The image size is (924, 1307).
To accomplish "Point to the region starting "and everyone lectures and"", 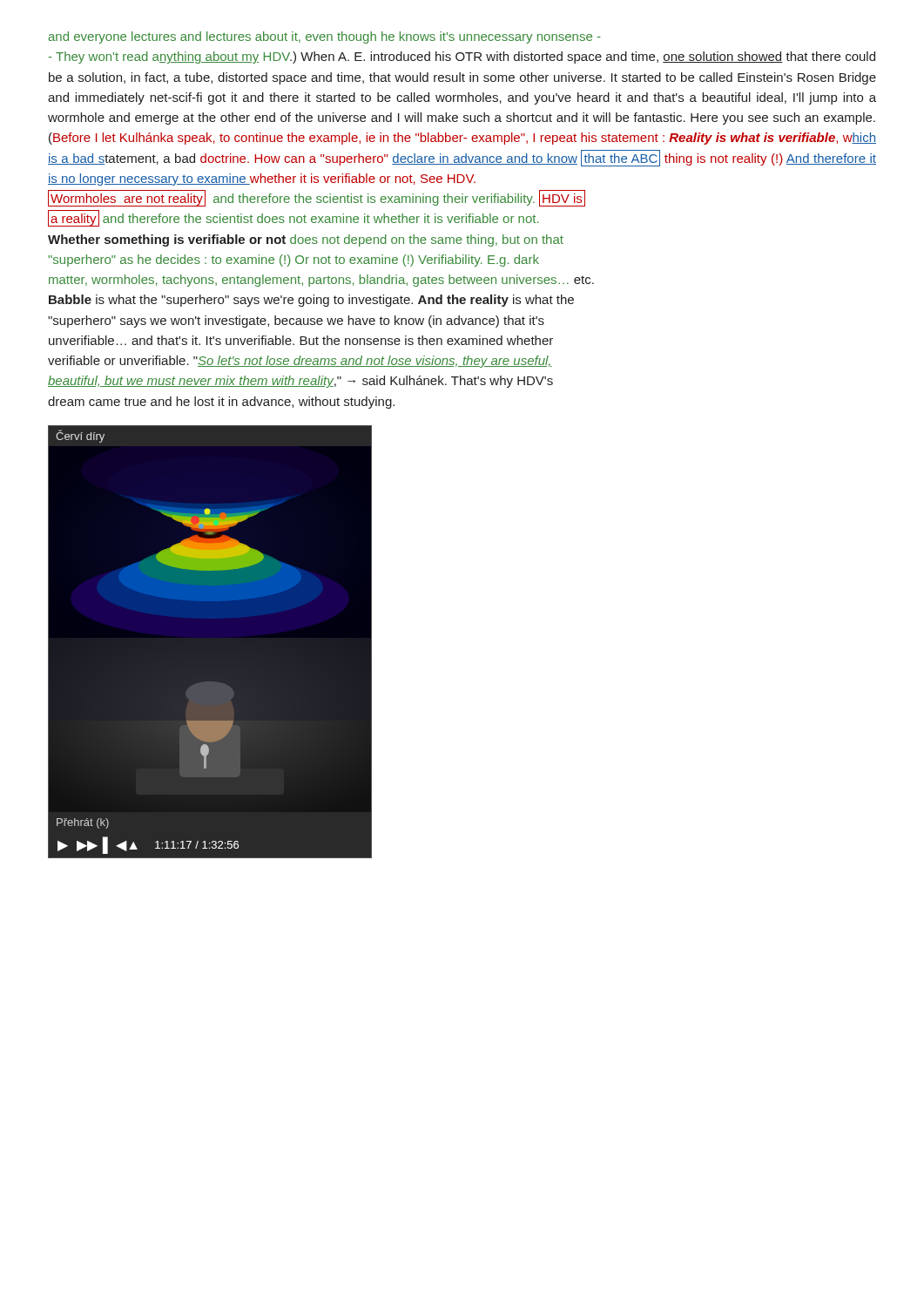I will click(462, 218).
